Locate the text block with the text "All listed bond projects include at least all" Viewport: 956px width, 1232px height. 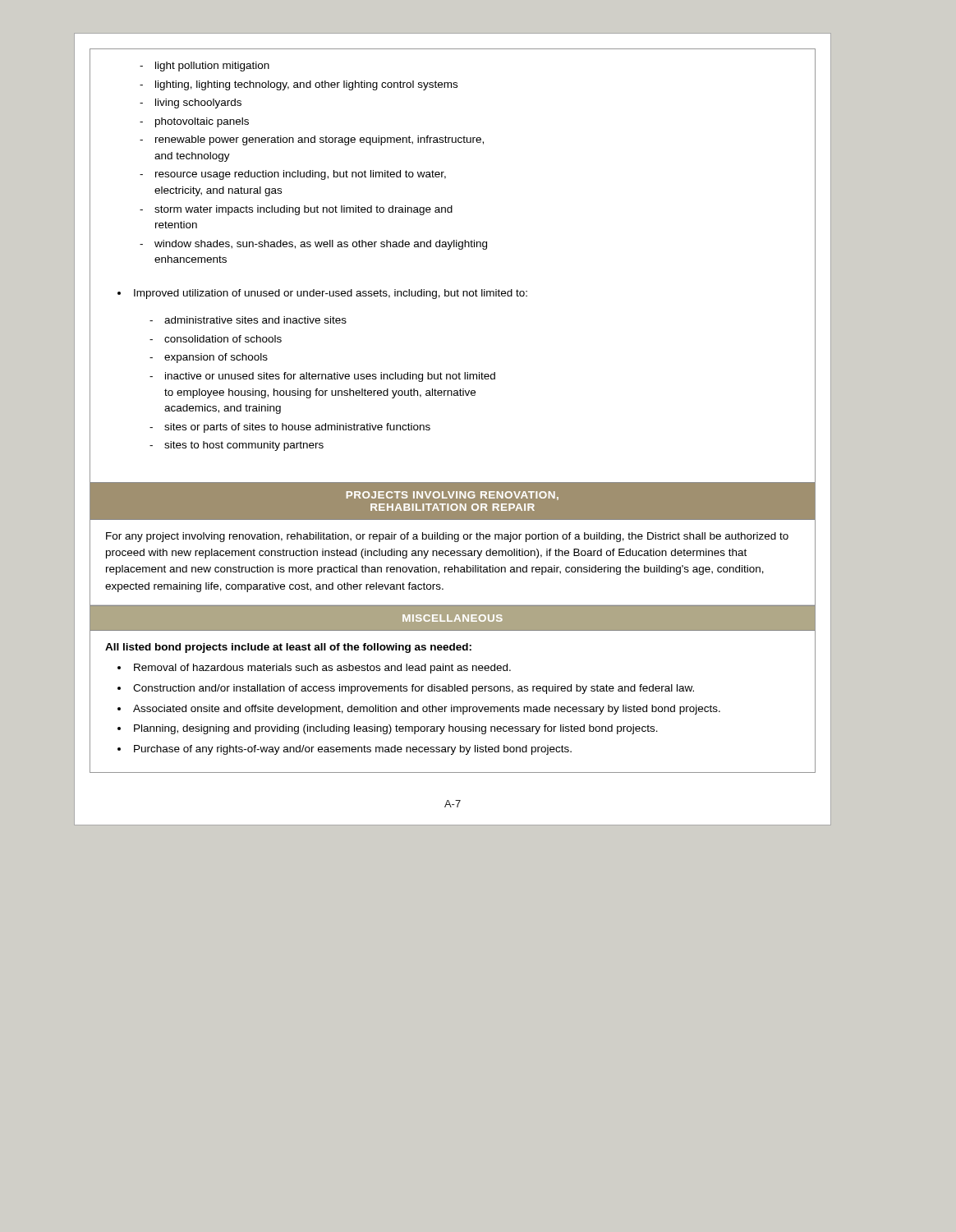click(453, 698)
